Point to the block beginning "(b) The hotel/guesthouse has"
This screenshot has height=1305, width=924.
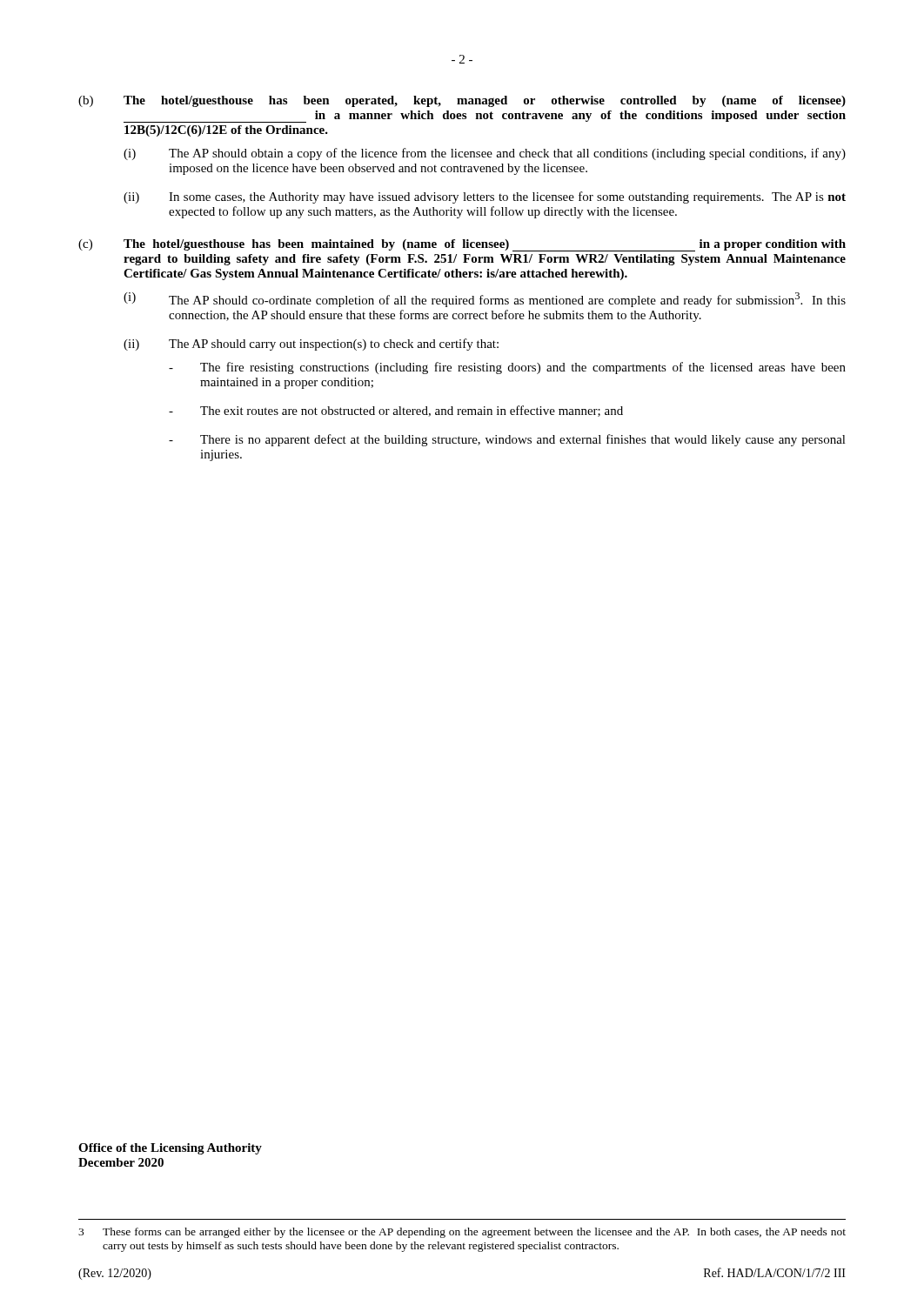tap(462, 156)
